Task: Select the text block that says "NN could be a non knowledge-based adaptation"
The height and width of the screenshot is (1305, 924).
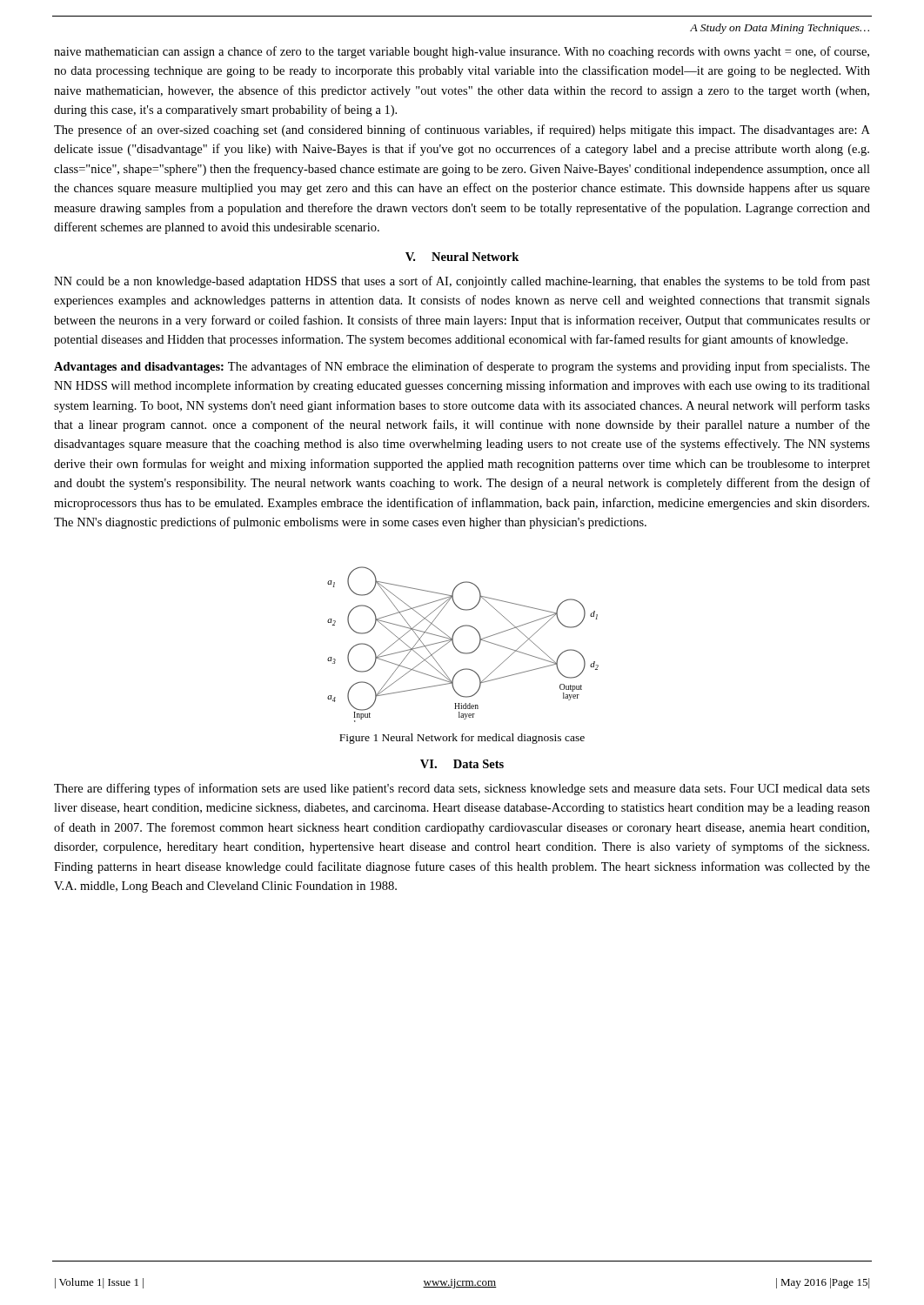Action: (x=462, y=310)
